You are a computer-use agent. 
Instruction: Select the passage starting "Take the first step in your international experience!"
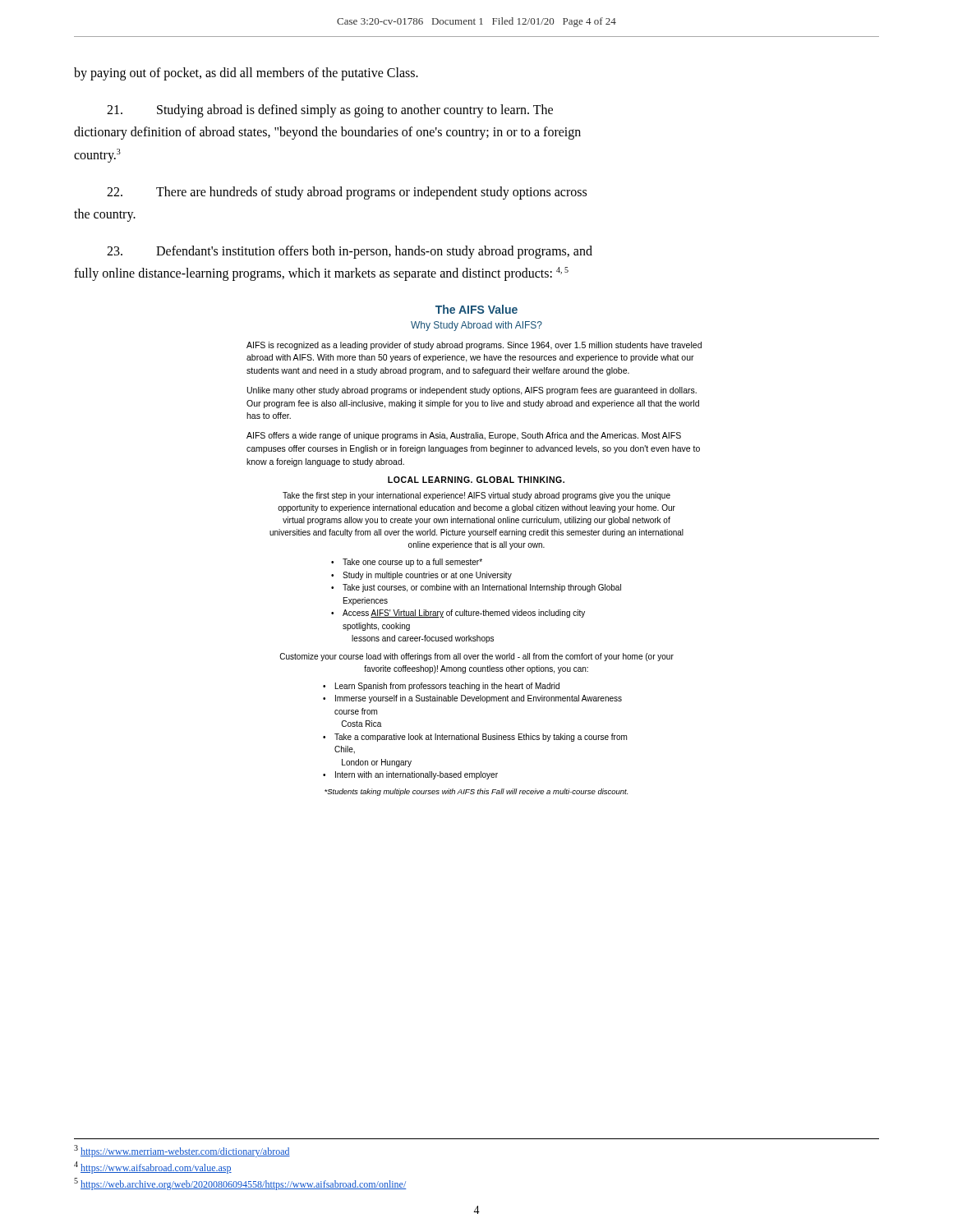point(476,521)
